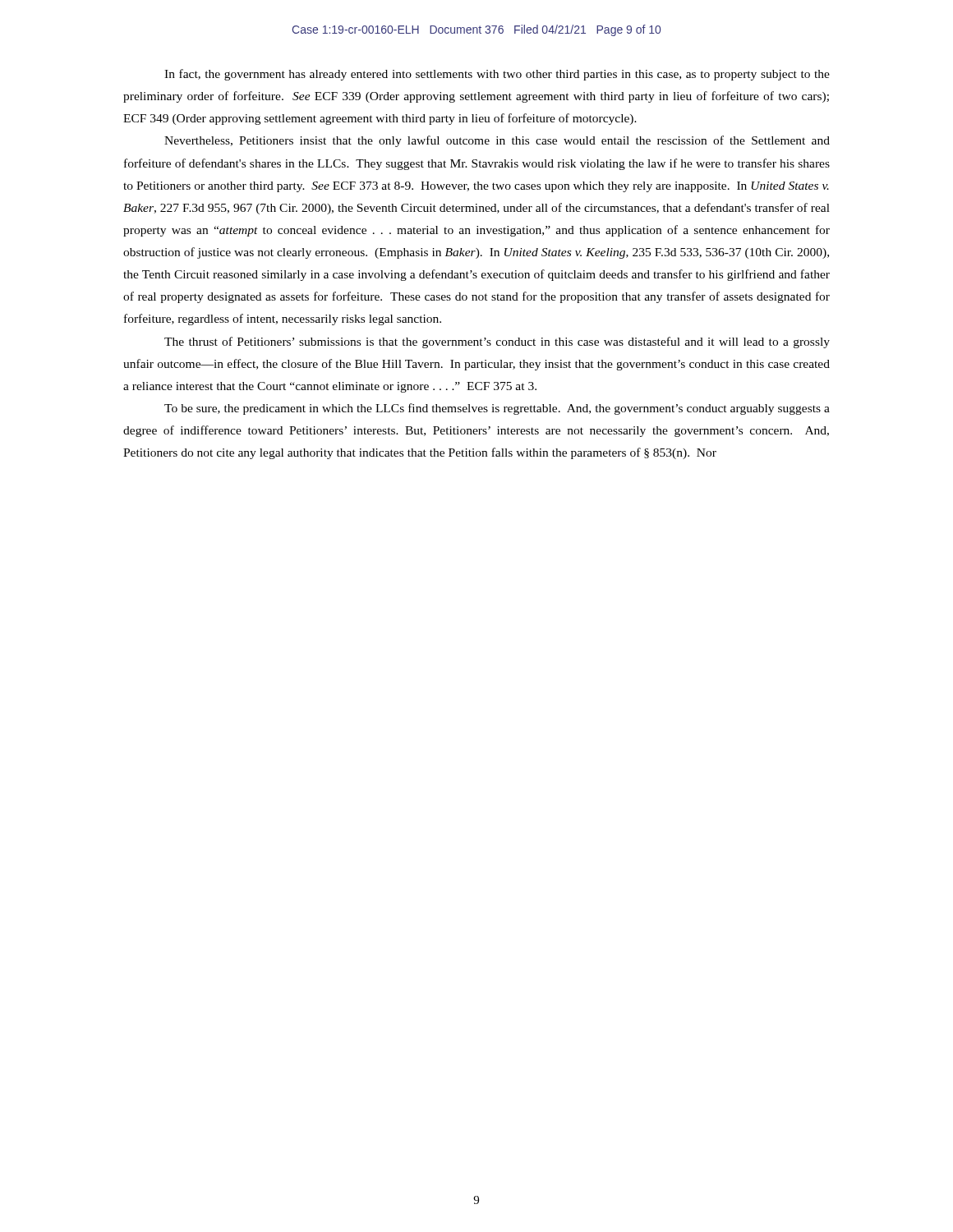
Task: Locate the block of text that opens with "To be sure, the predicament in which"
Action: pyautogui.click(x=476, y=430)
